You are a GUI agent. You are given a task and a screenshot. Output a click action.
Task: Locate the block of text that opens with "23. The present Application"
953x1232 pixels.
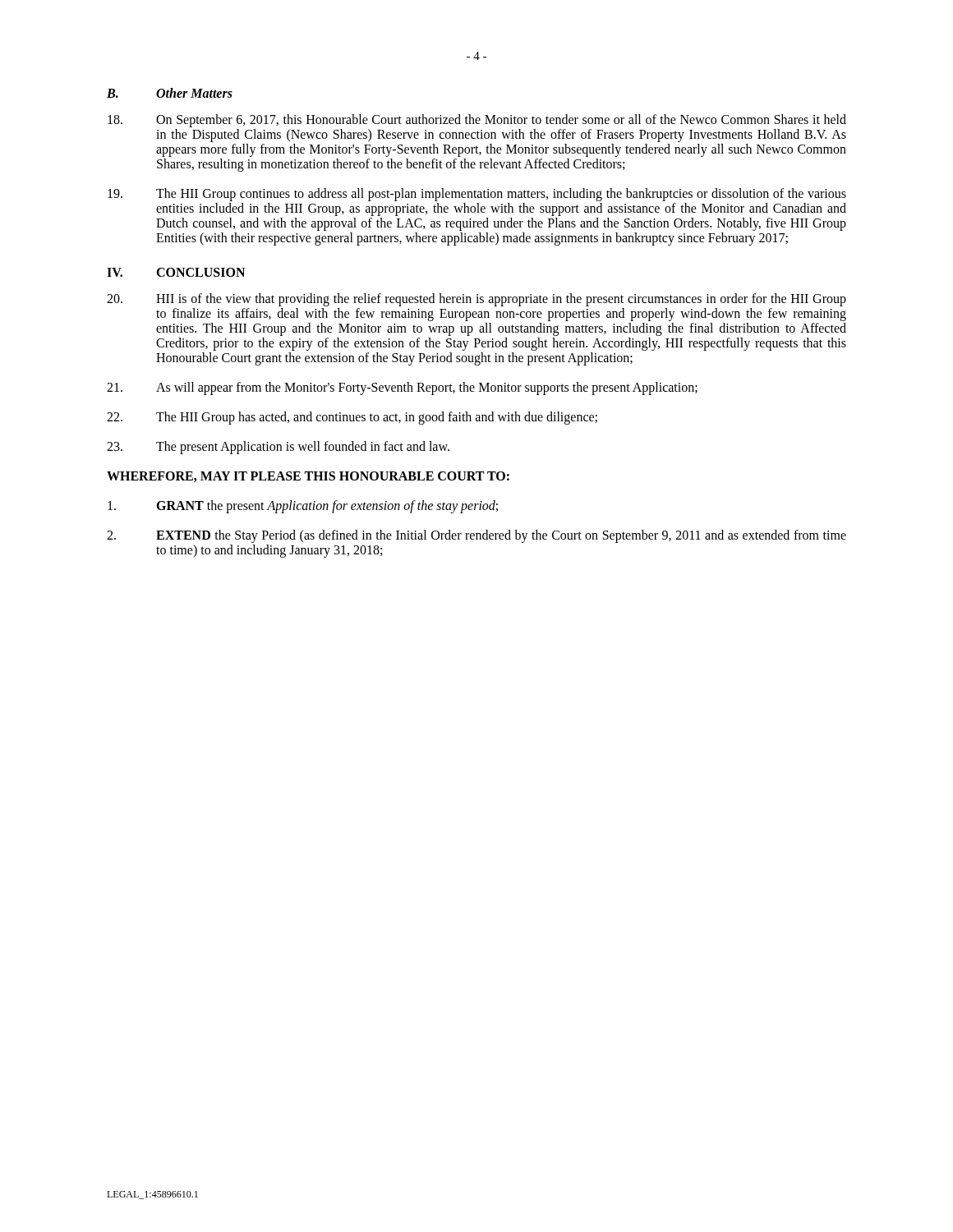click(278, 448)
